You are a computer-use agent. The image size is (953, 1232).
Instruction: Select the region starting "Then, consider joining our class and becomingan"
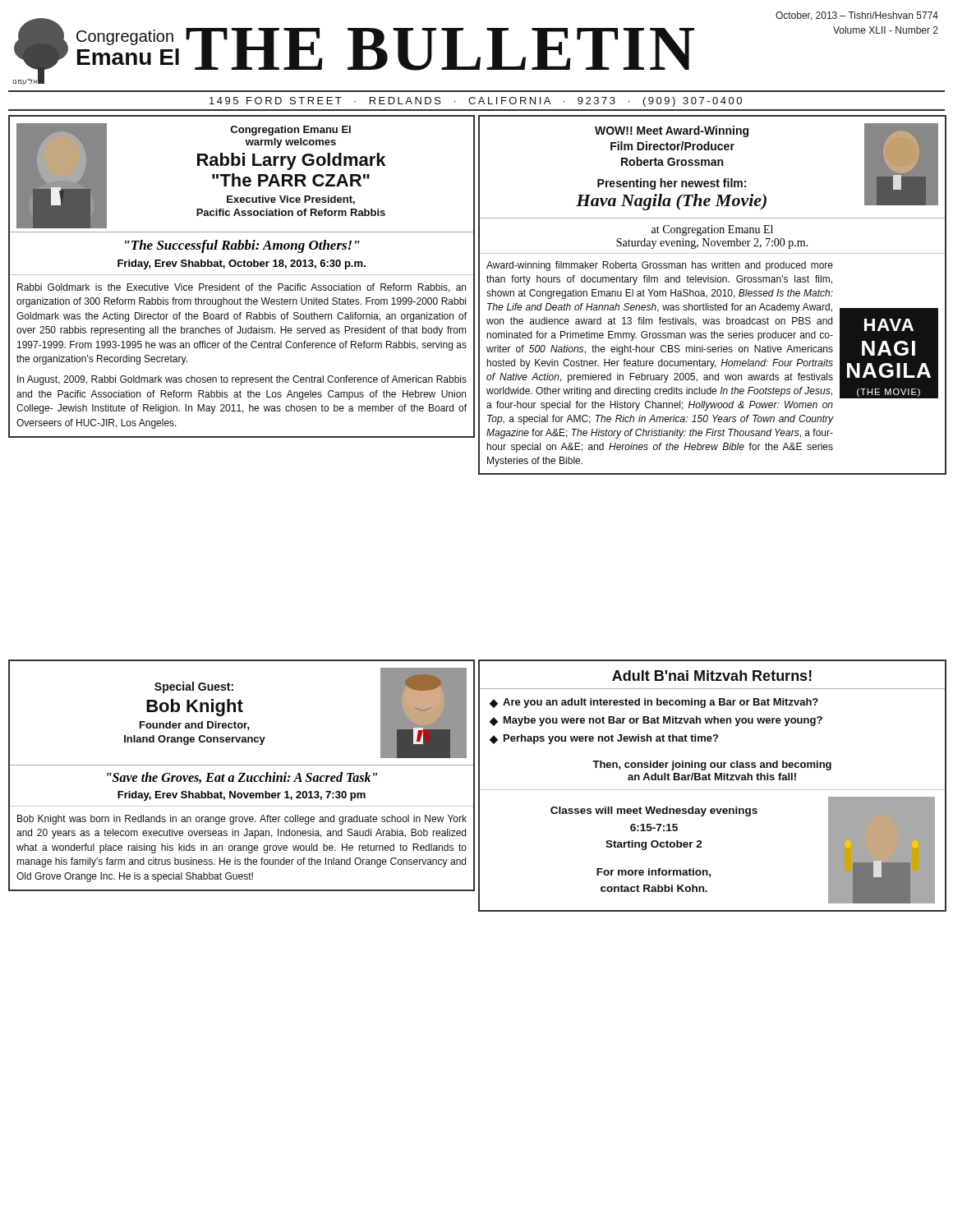pos(712,770)
